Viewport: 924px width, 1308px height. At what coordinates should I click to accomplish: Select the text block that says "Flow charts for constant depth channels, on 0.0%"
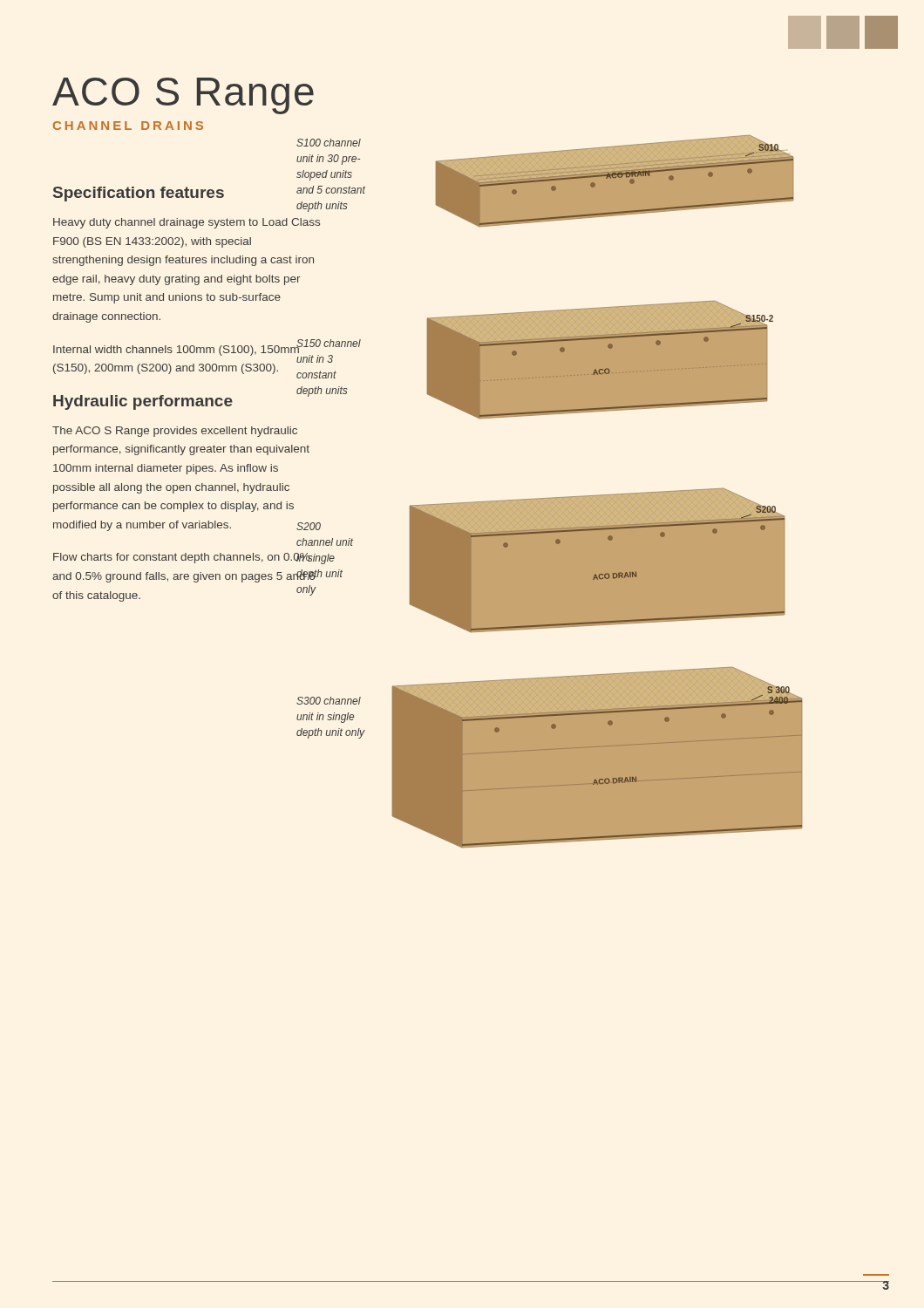point(184,576)
